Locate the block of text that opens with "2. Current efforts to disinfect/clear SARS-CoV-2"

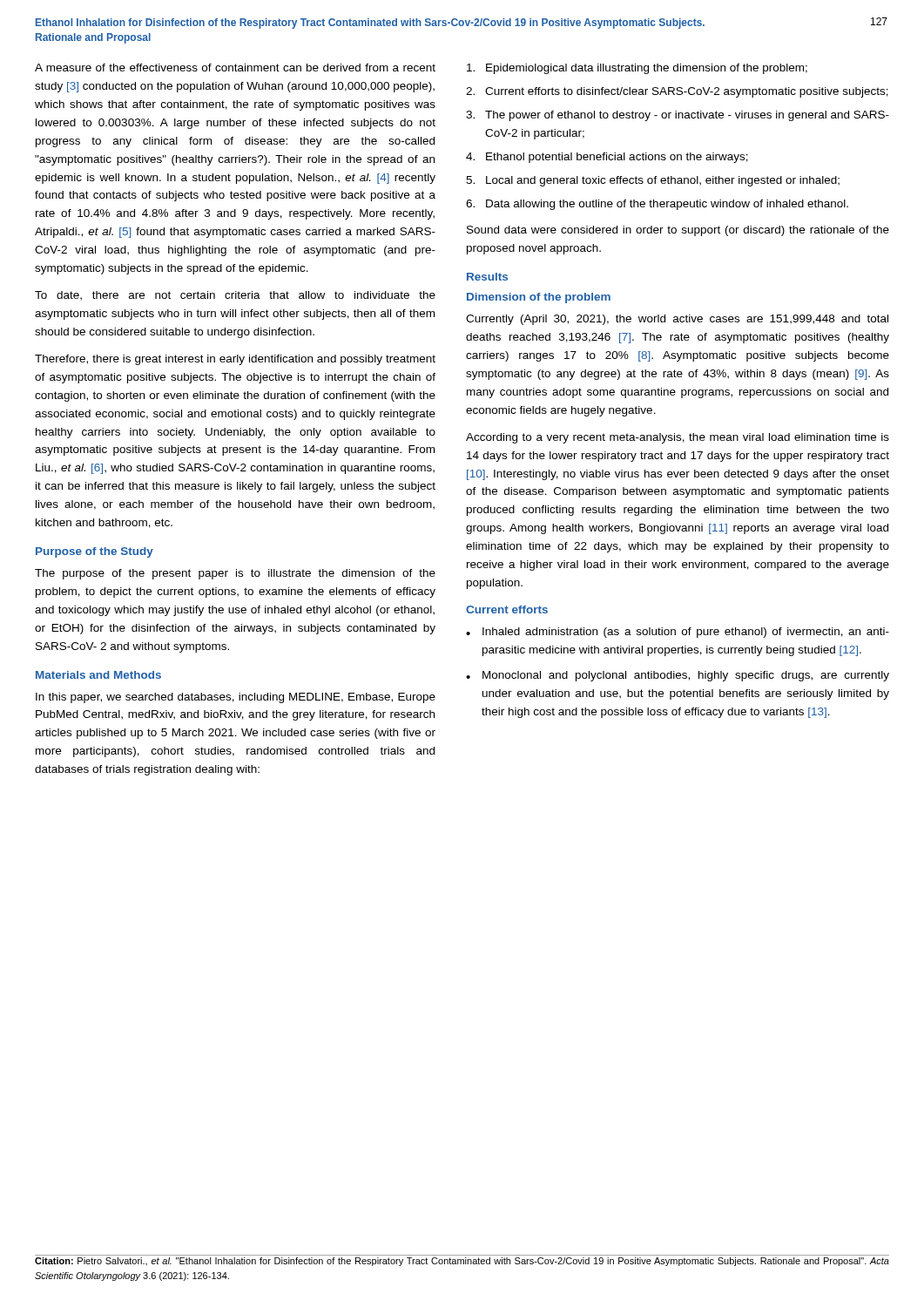(x=678, y=92)
